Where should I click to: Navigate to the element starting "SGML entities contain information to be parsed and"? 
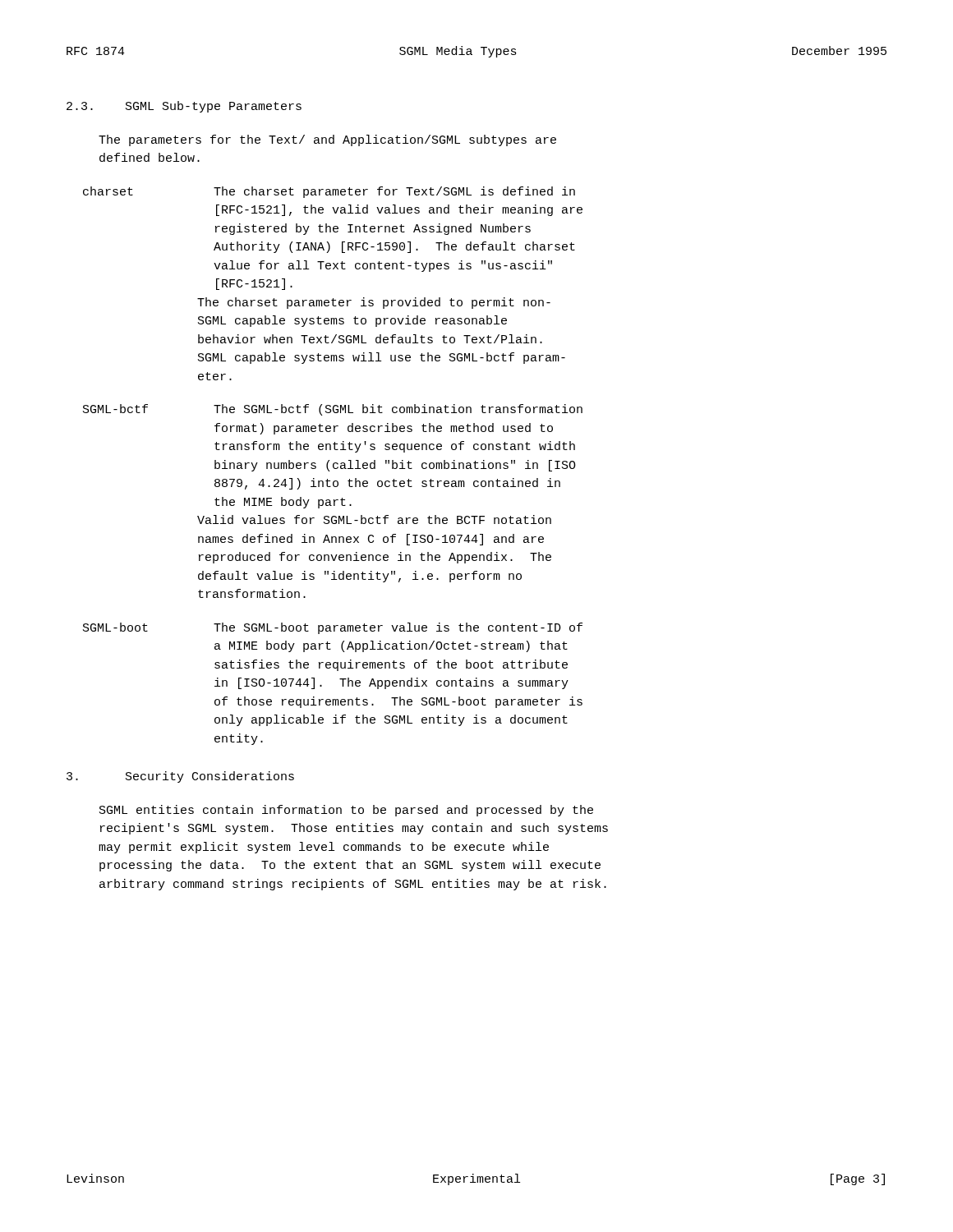[x=354, y=848]
